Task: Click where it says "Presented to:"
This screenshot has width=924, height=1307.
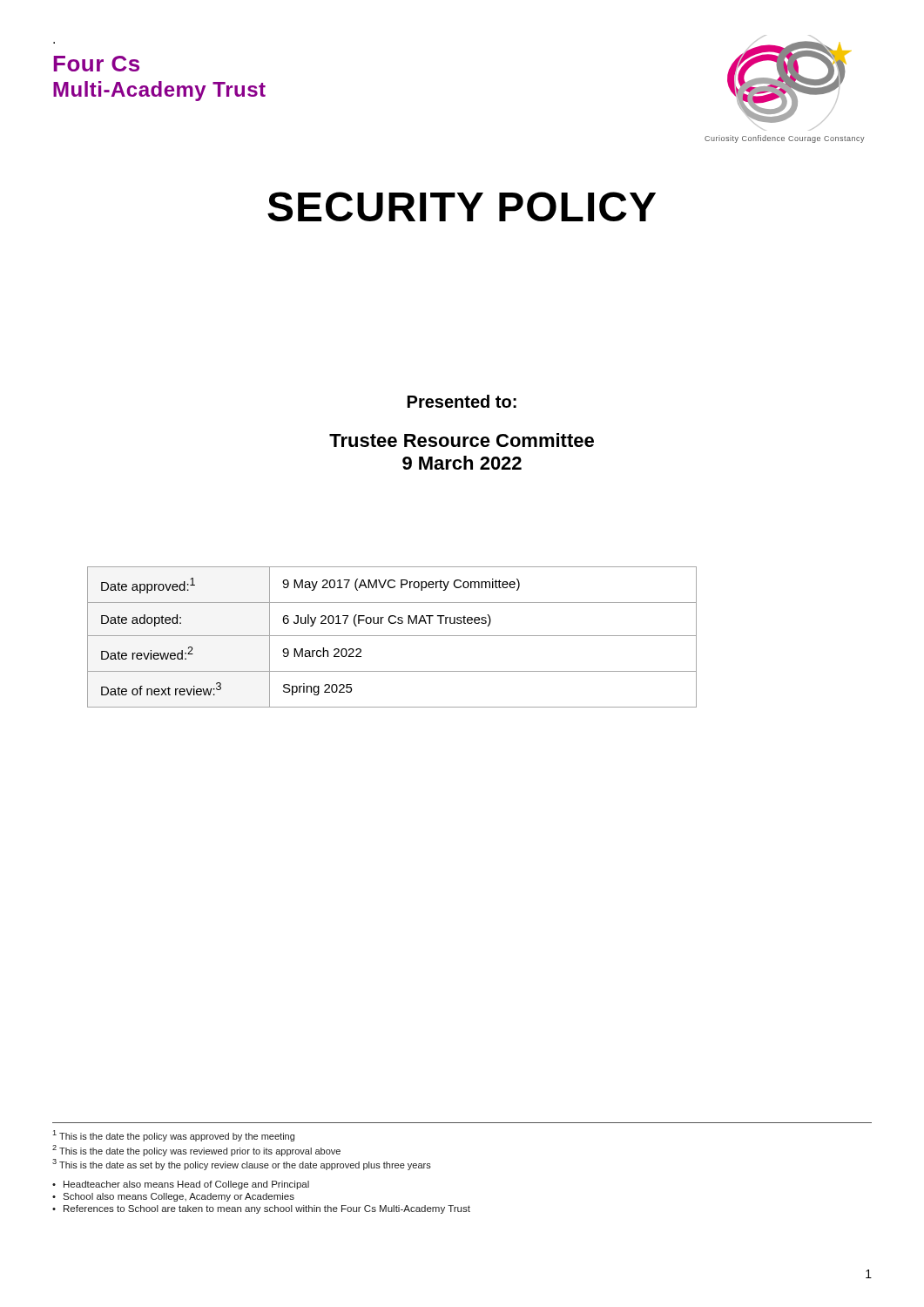Action: [x=462, y=402]
